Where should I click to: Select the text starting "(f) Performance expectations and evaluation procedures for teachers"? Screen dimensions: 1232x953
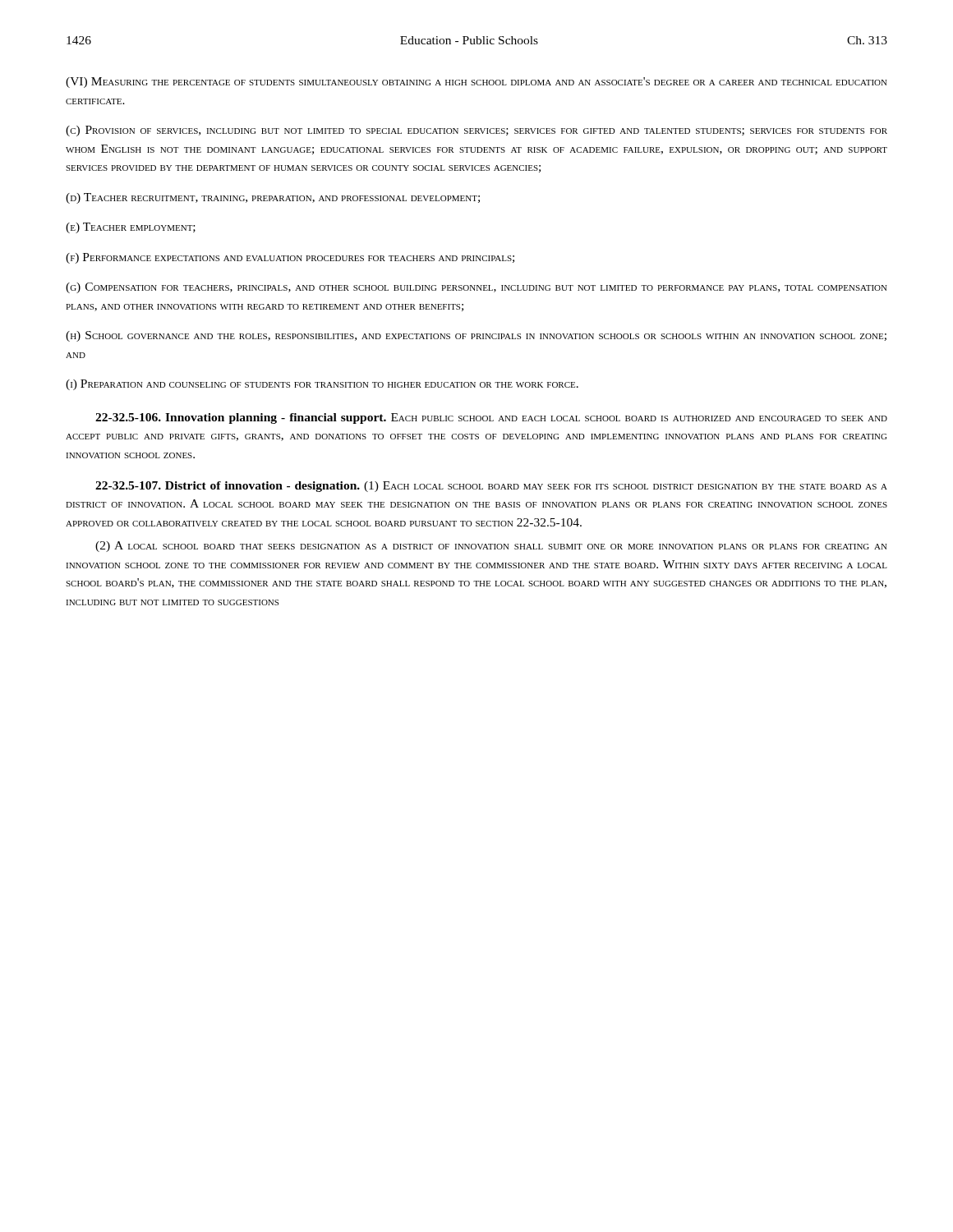(476, 257)
